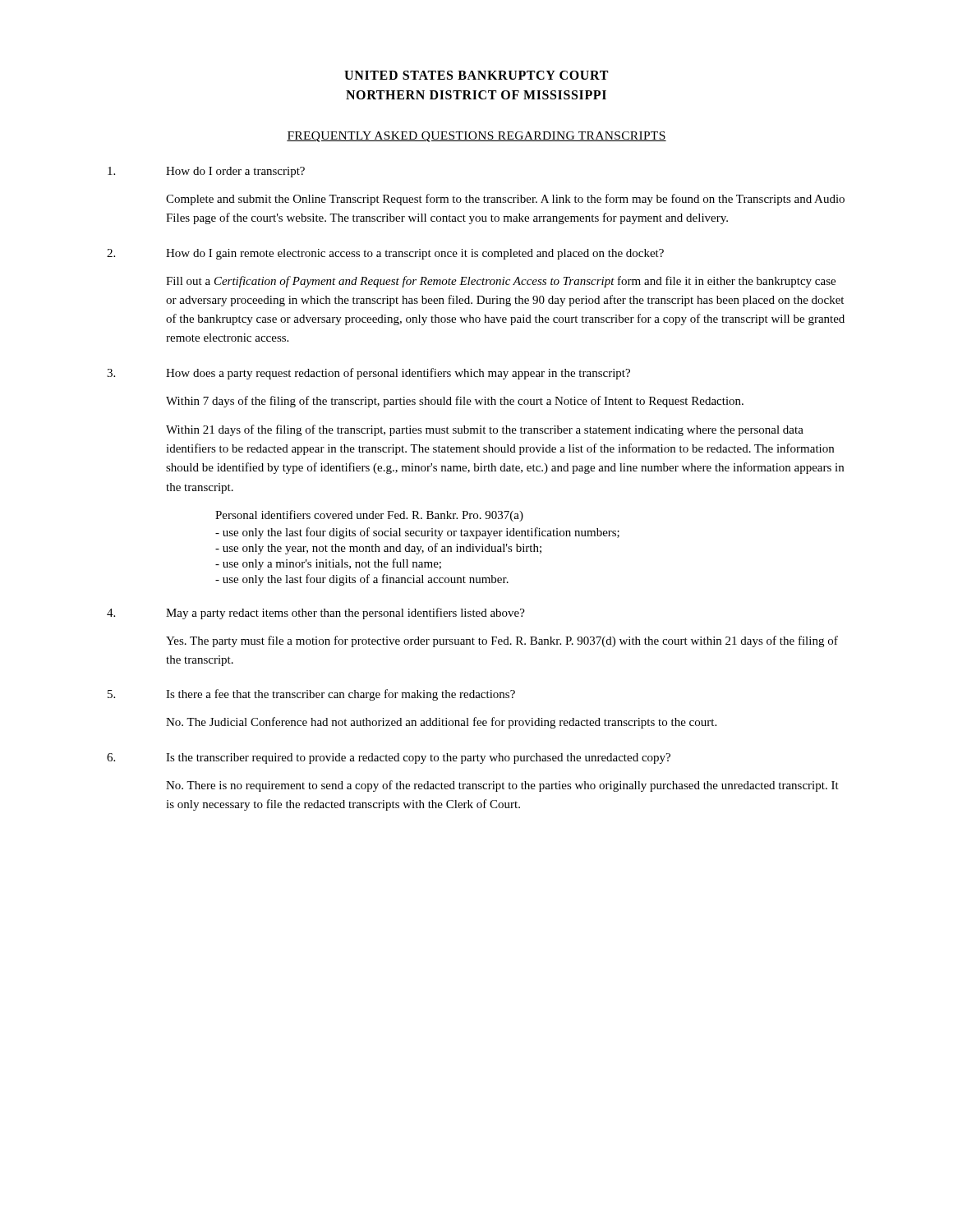Find the list item with the text "use only the year, not the month and"
953x1232 pixels.
379,548
